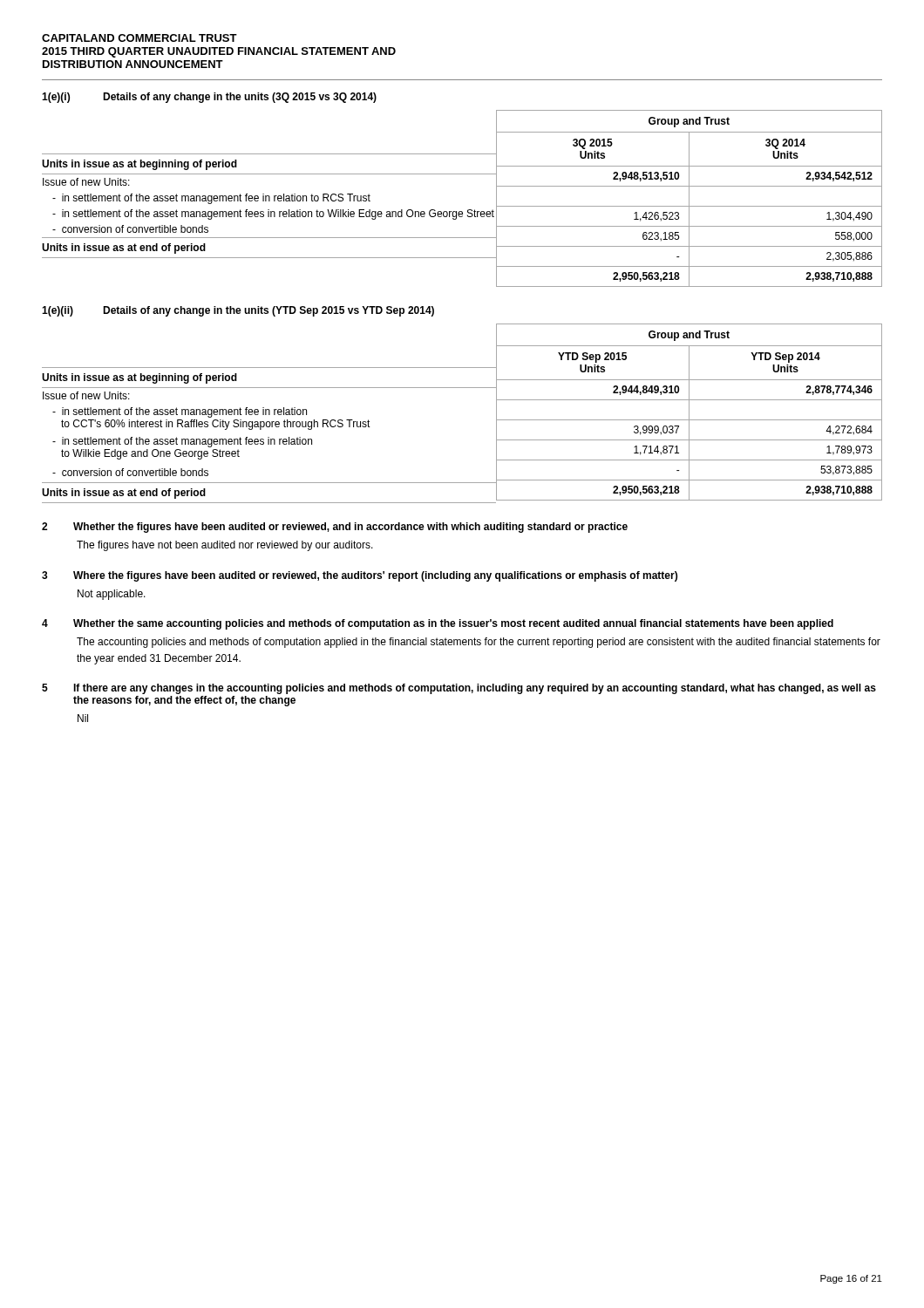Navigate to the region starting "1(e)(ii) Details of any change in"
The image size is (924, 1308).
[238, 310]
